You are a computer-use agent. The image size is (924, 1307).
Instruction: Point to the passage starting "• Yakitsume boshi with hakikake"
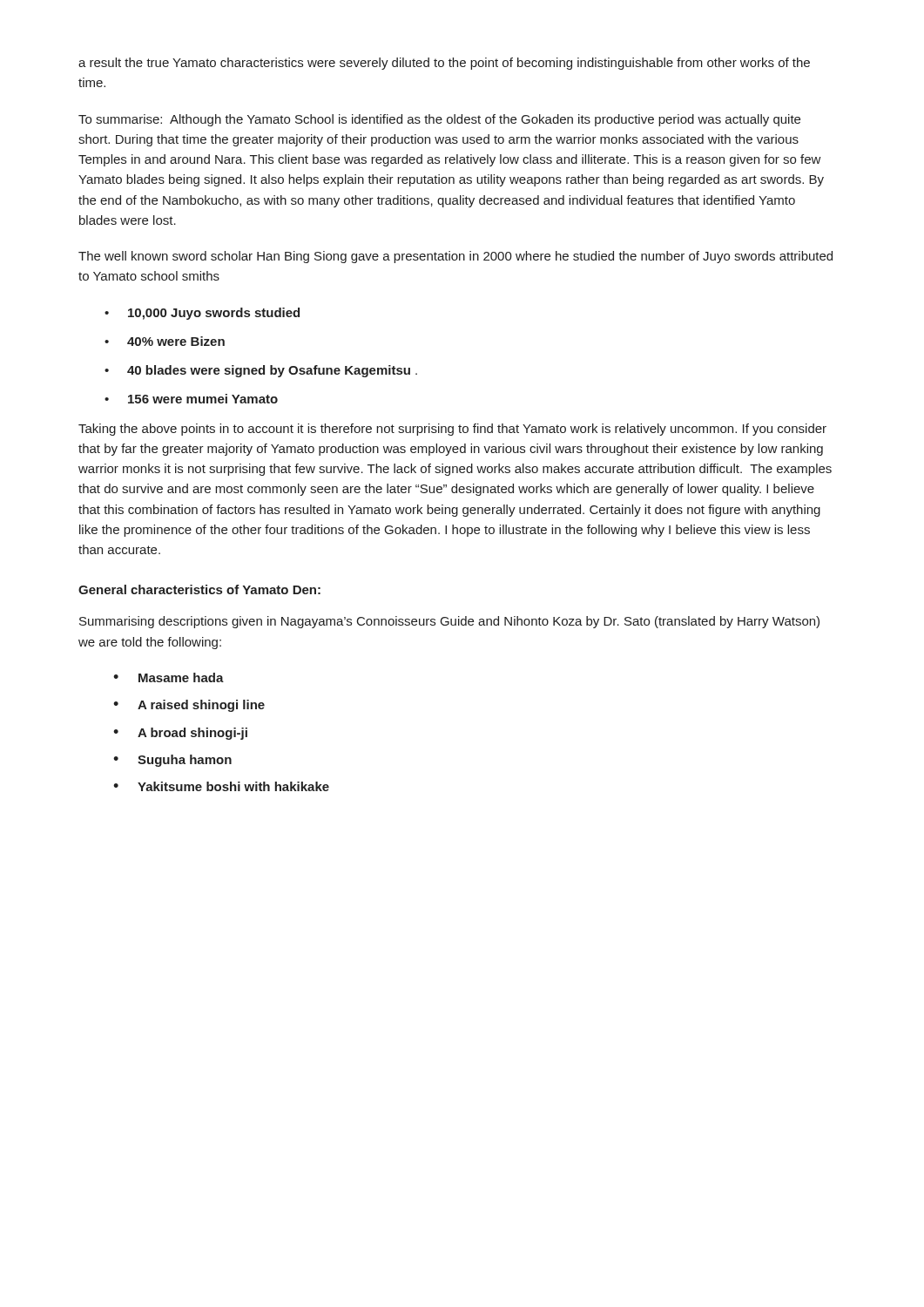(221, 787)
